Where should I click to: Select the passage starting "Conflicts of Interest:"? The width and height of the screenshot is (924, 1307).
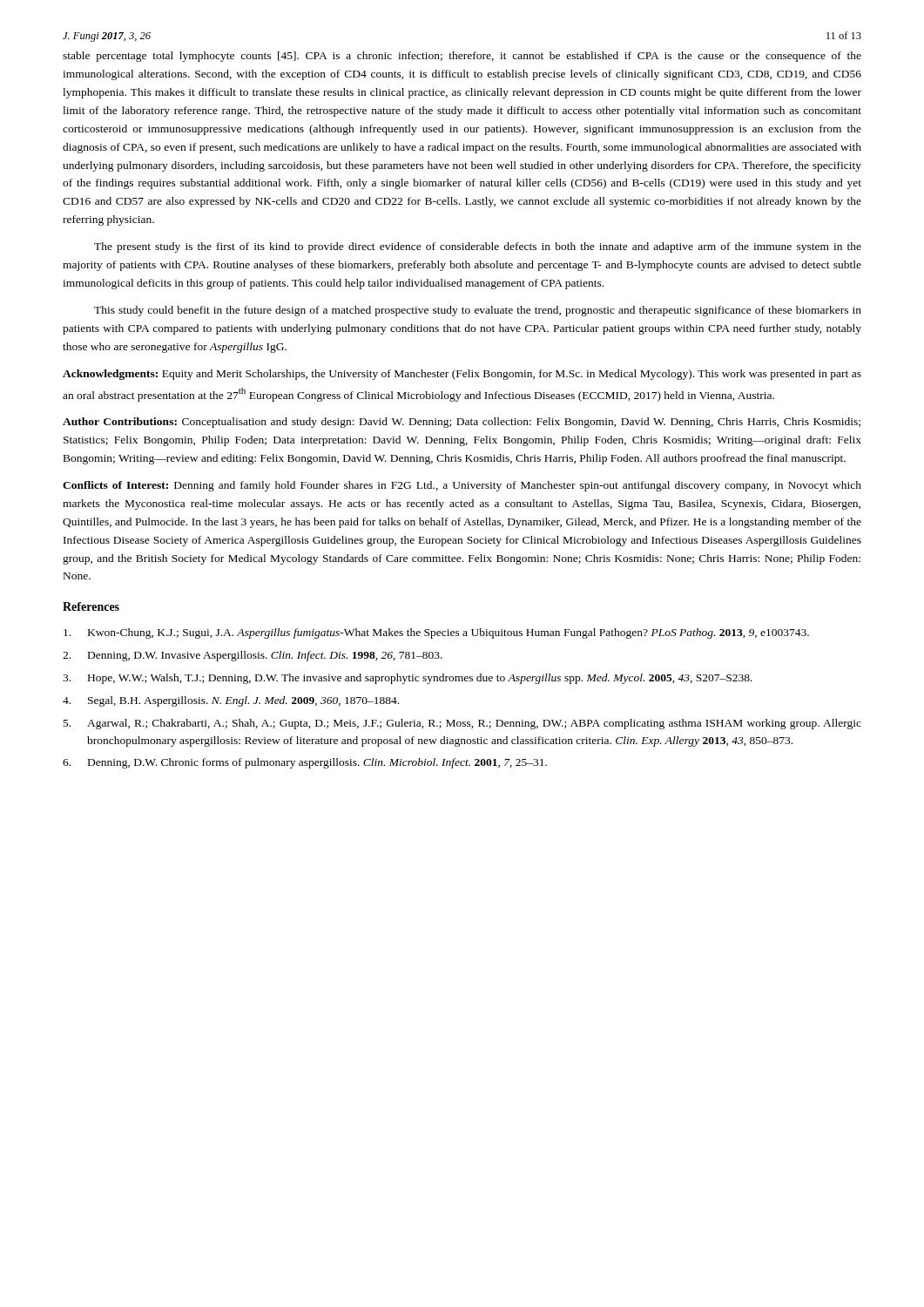click(462, 531)
